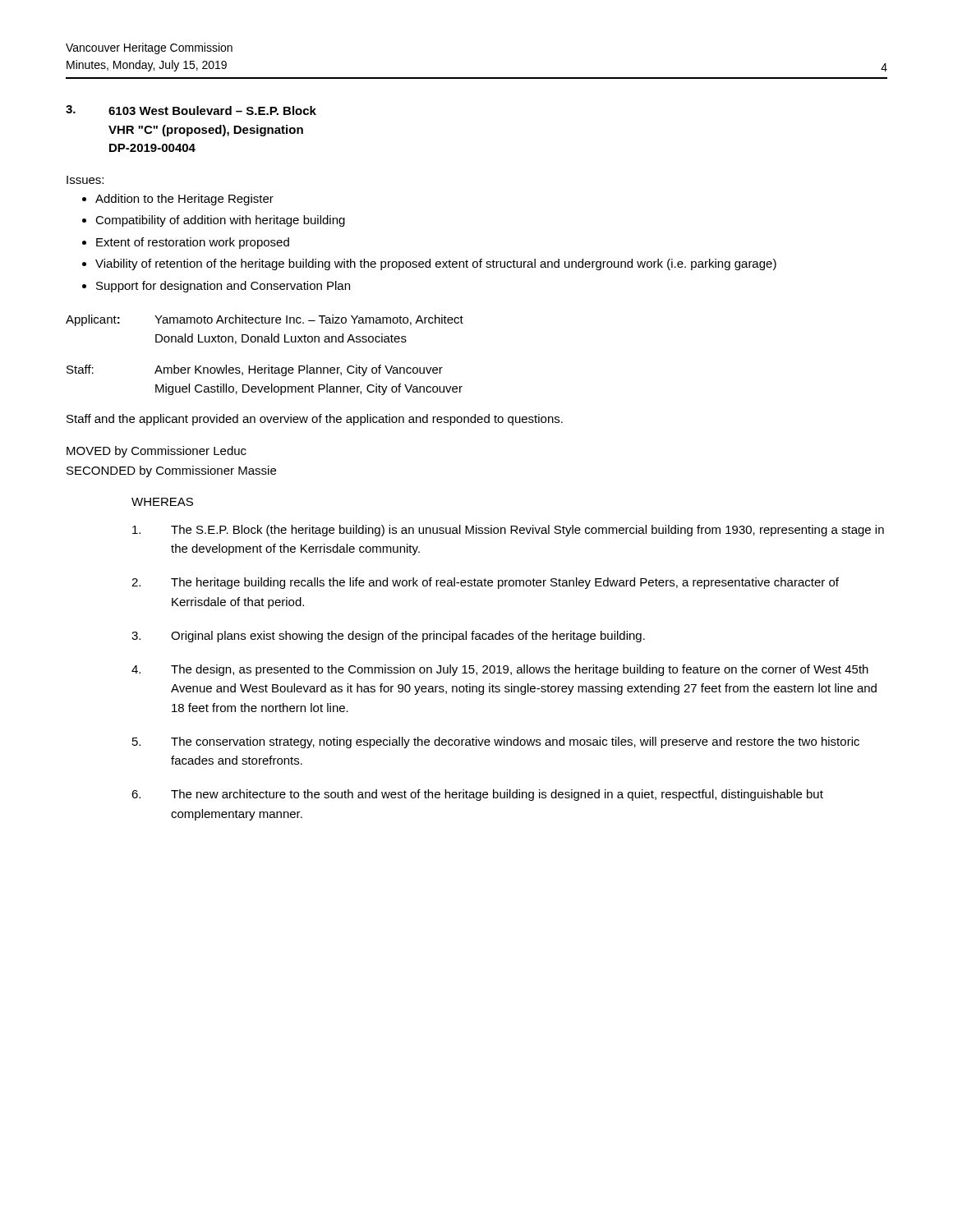Select the block starting "2. The heritage building recalls the"
The height and width of the screenshot is (1232, 953).
[x=509, y=592]
